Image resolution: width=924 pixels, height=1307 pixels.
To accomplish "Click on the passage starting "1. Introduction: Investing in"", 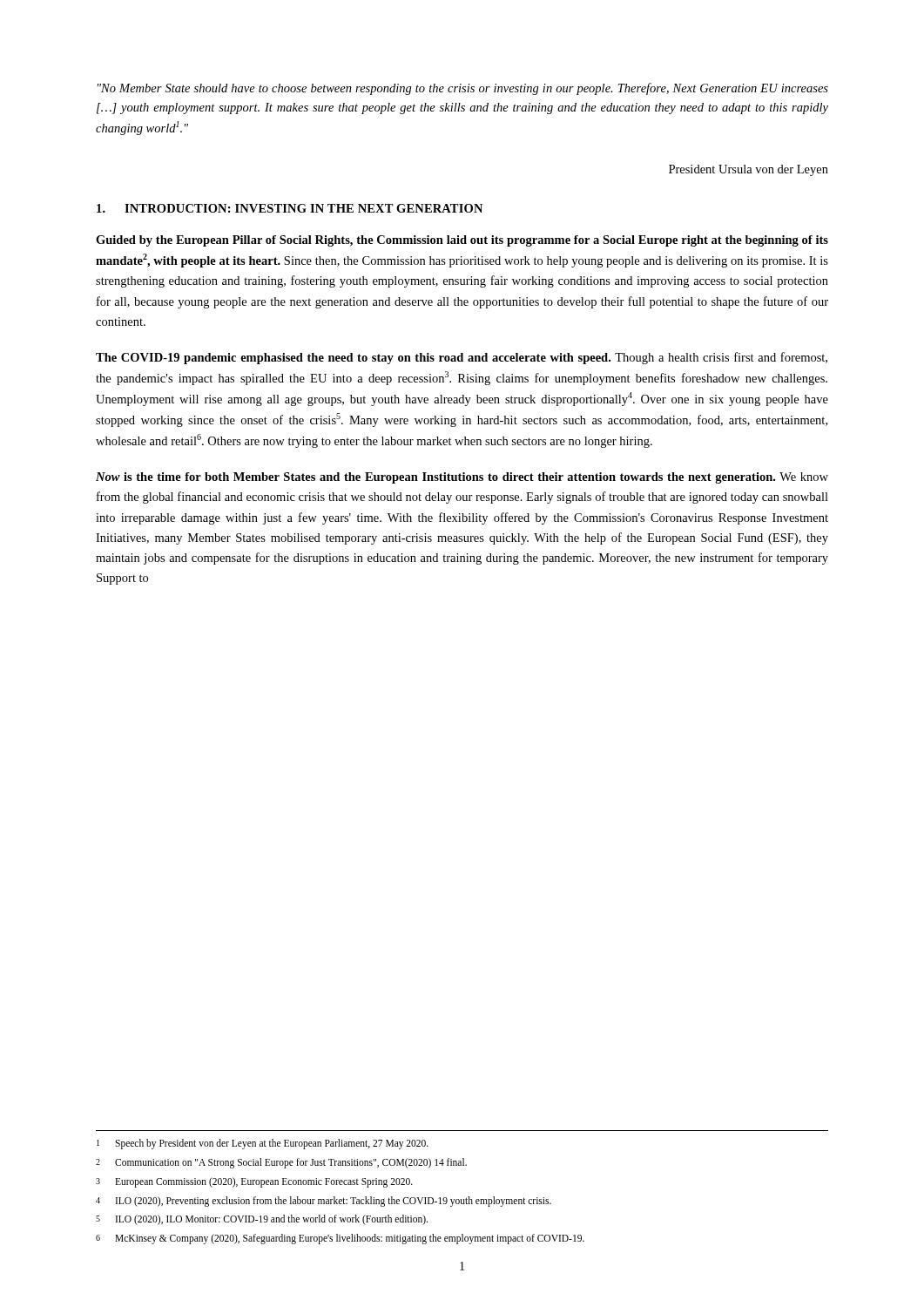I will tap(462, 209).
